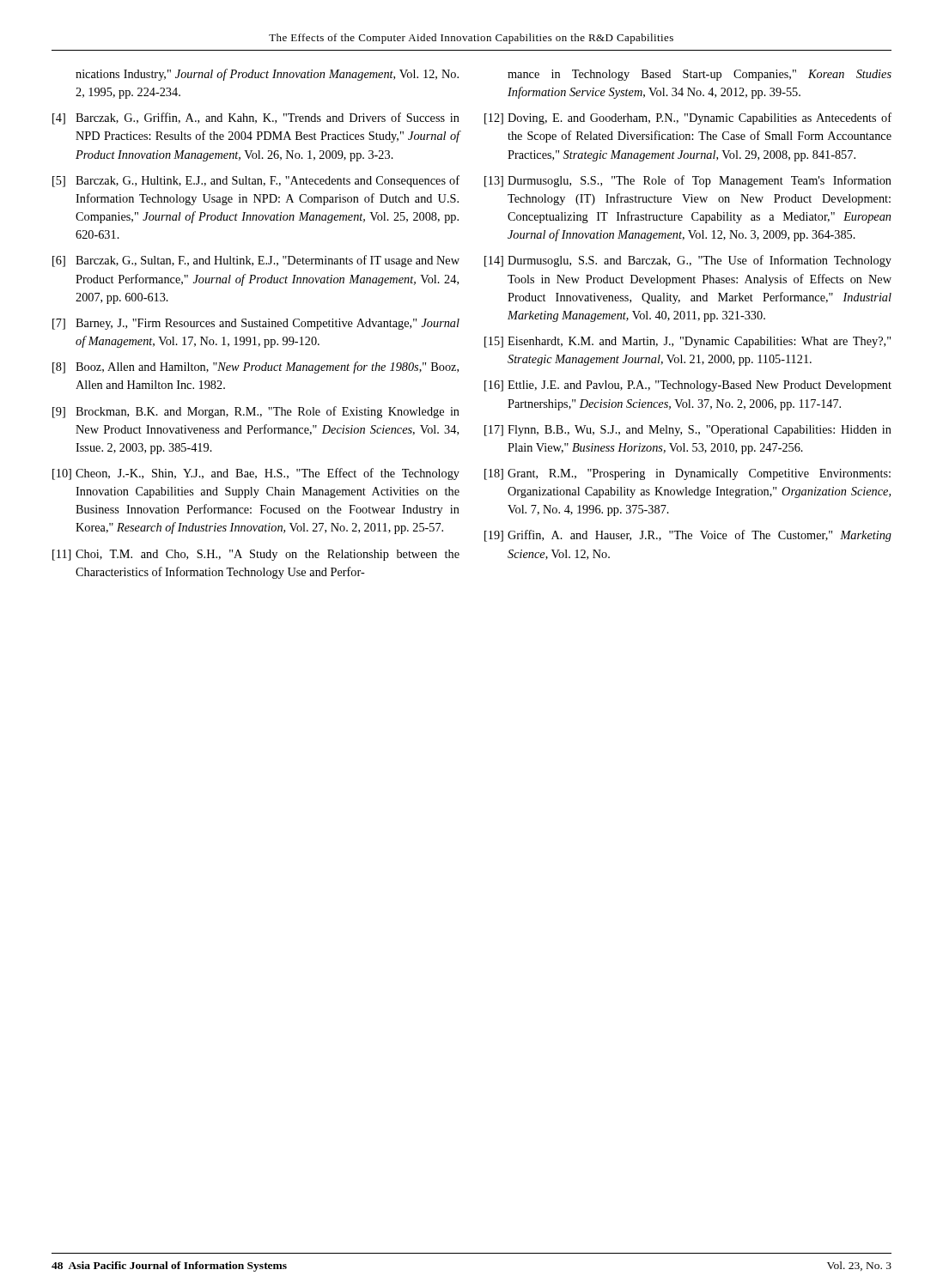Locate the element starting "[18] Grant, R.M., "Prospering in Dynamically Competitive Environments:"
The image size is (943, 1288).
click(x=688, y=492)
